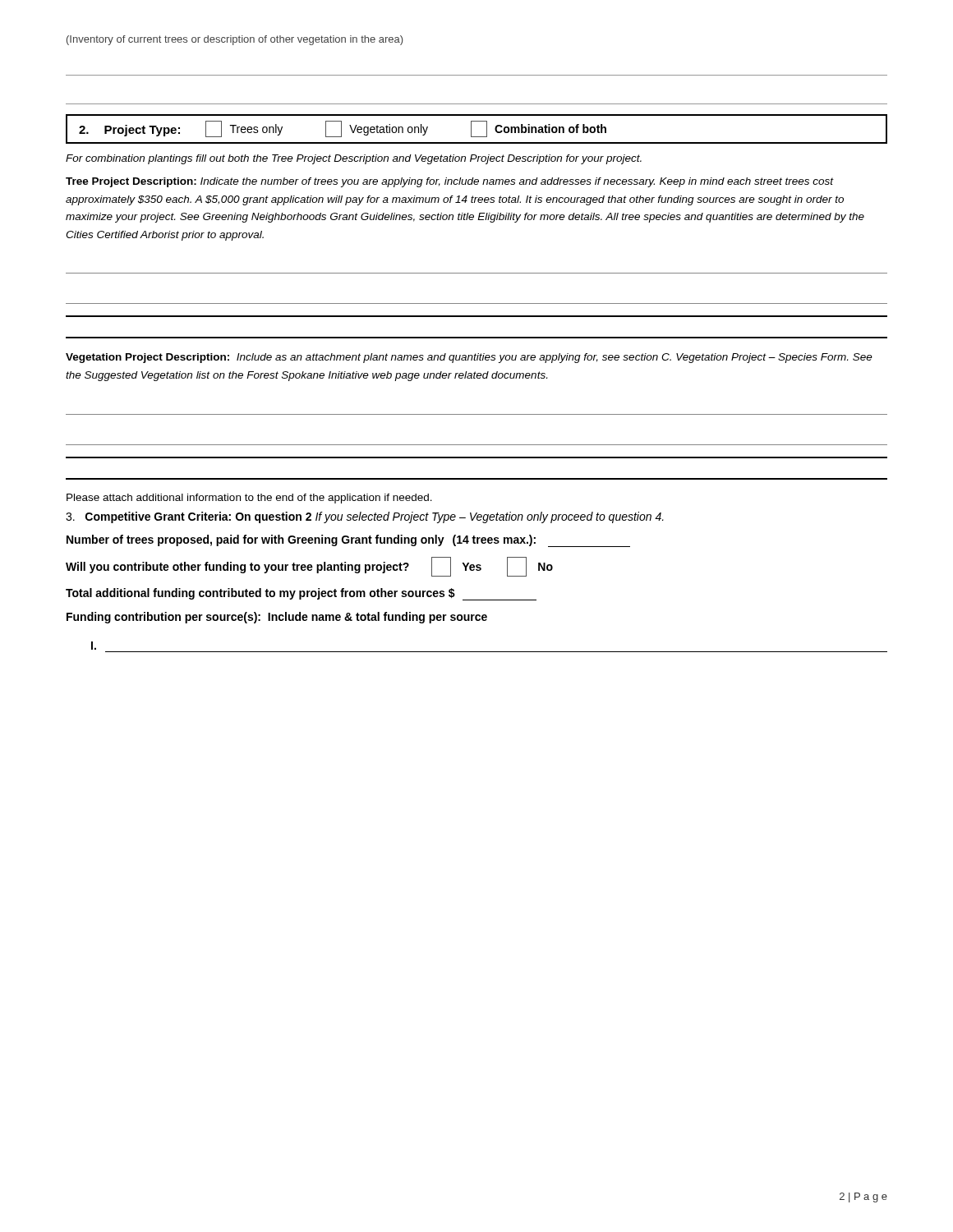Locate the text block starting "Please attach additional information to the end of"
This screenshot has width=953, height=1232.
[x=249, y=497]
